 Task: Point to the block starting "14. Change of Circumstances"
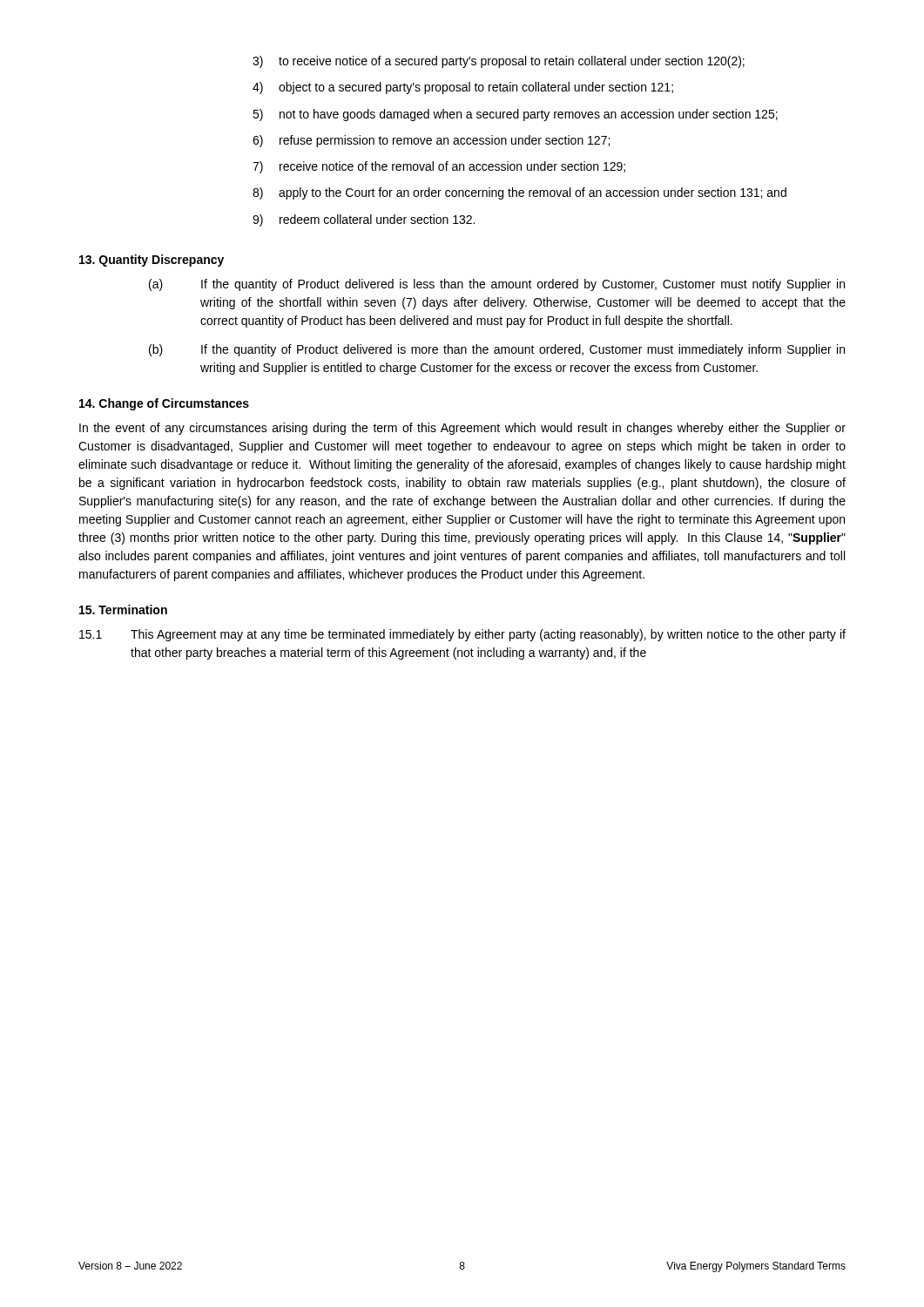click(164, 404)
